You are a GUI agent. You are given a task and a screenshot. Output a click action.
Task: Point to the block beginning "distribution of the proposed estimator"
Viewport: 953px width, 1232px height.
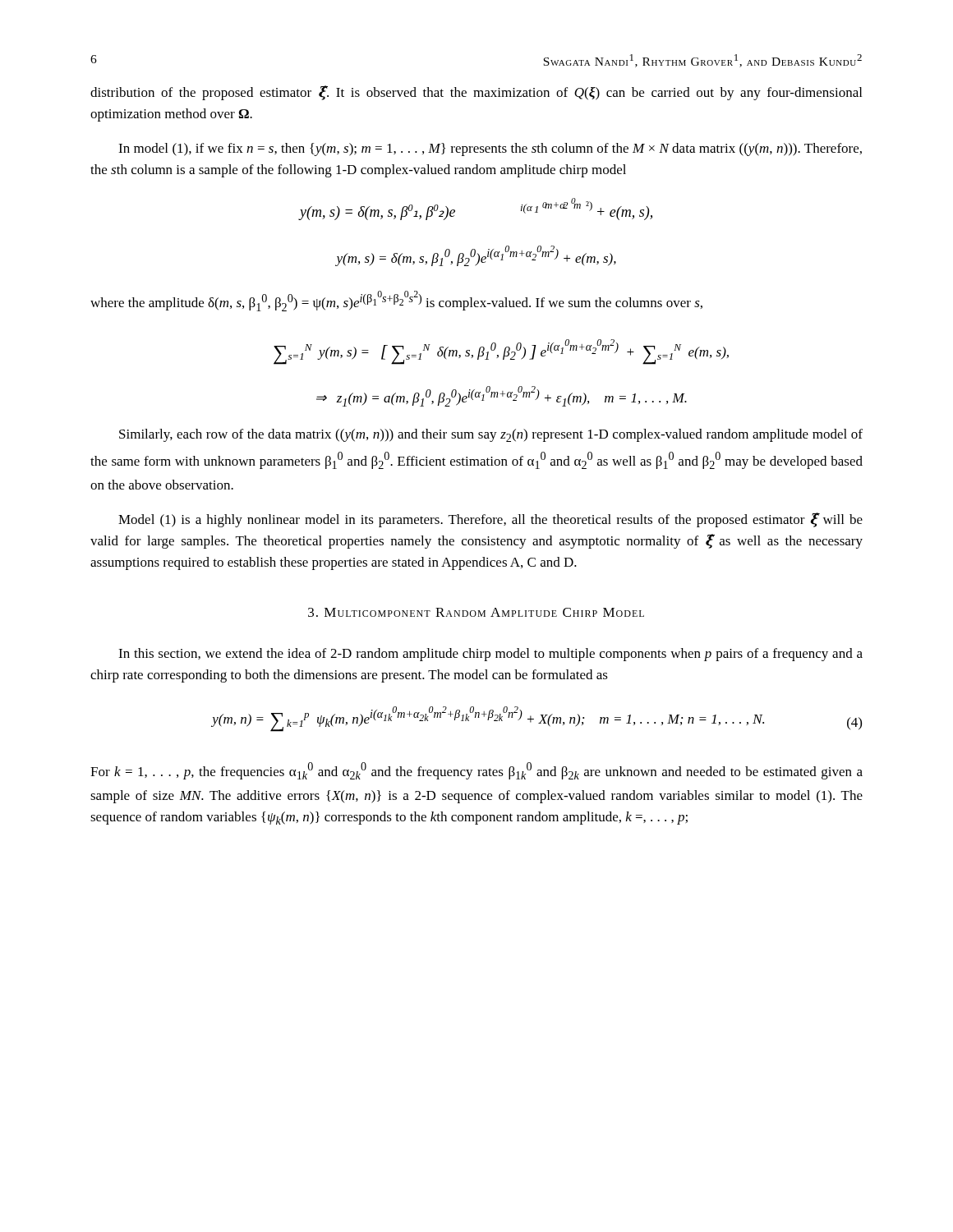[476, 103]
